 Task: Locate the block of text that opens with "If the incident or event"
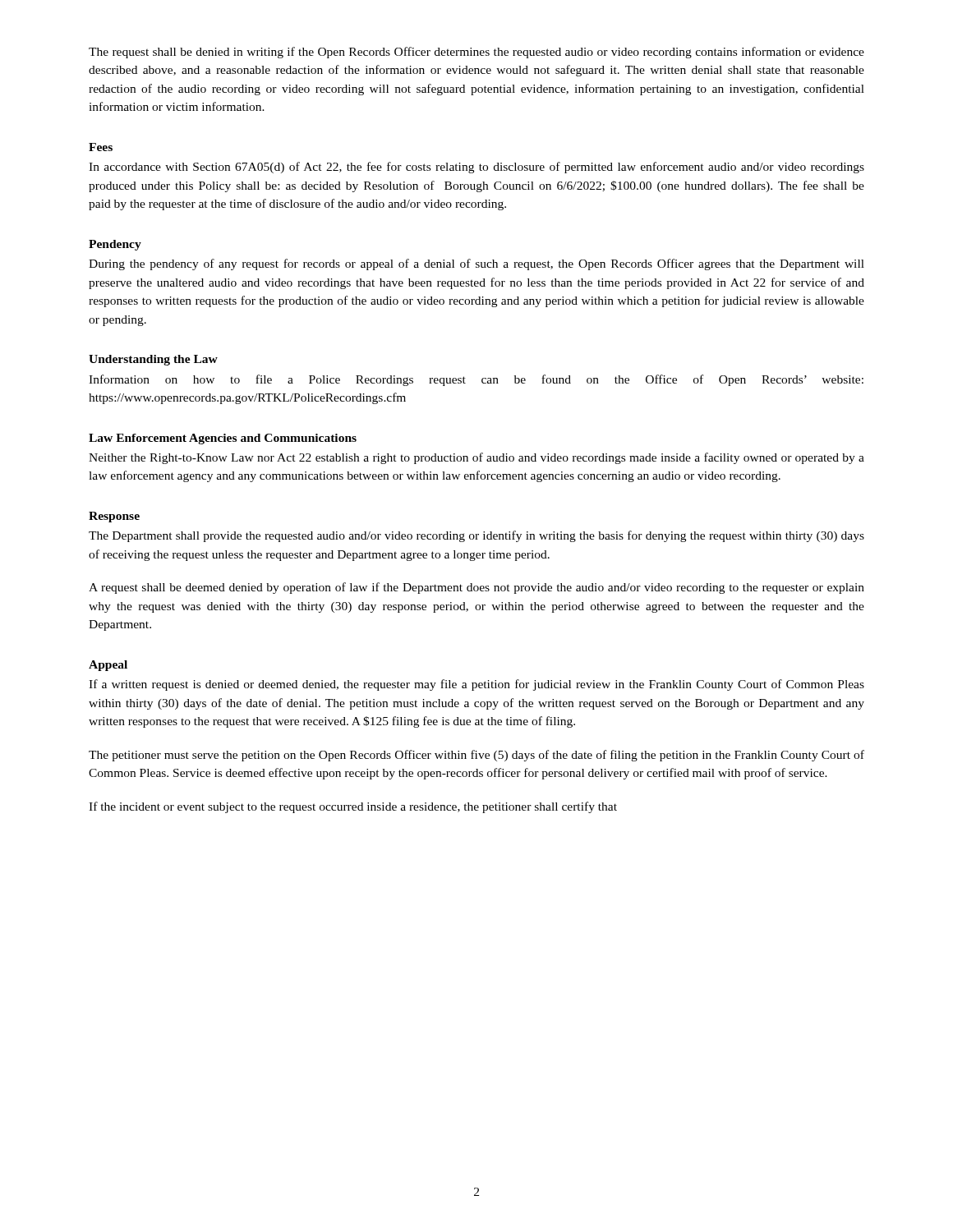click(476, 806)
